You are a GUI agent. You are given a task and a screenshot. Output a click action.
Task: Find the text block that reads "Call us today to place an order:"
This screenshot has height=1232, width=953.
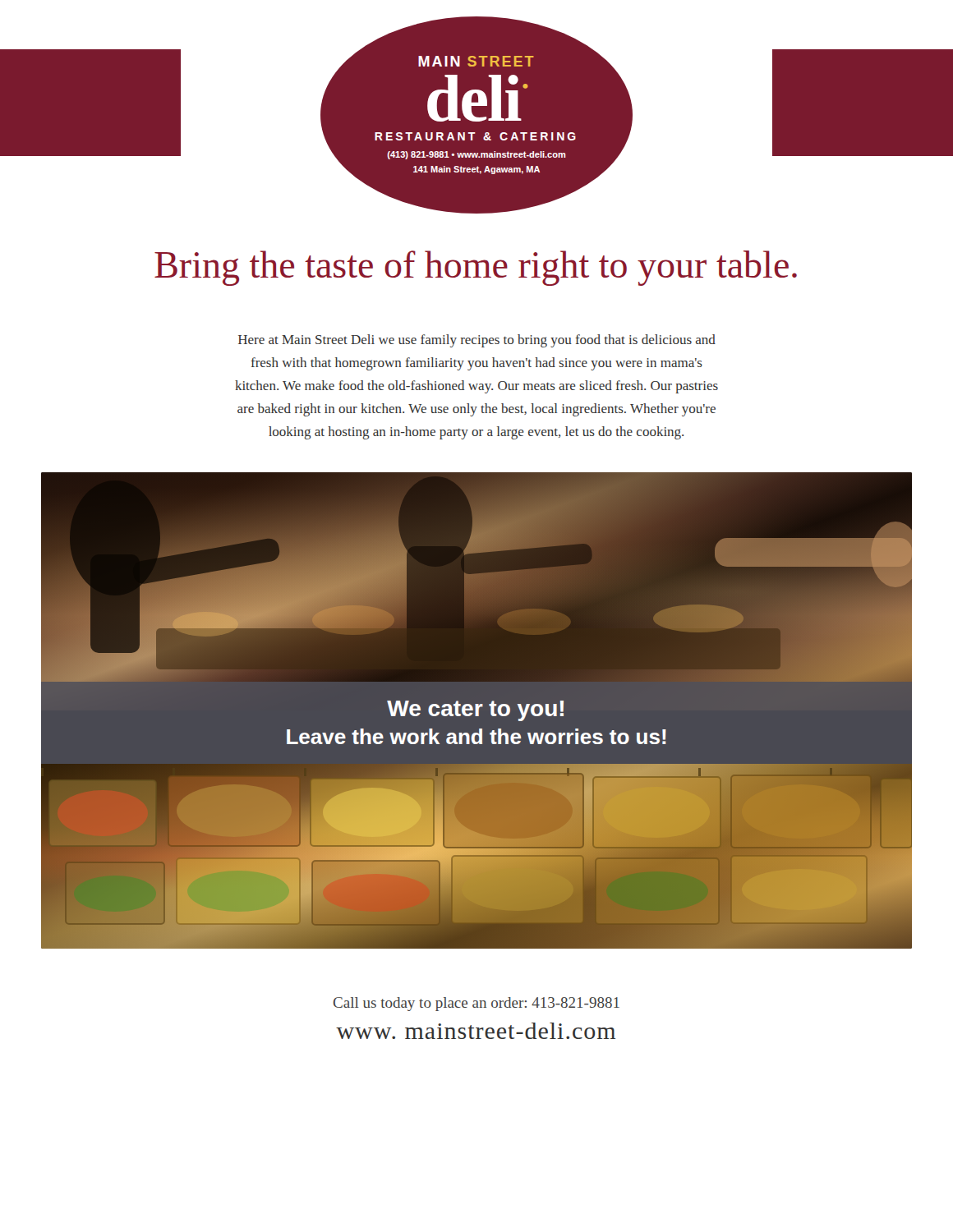(x=476, y=1019)
